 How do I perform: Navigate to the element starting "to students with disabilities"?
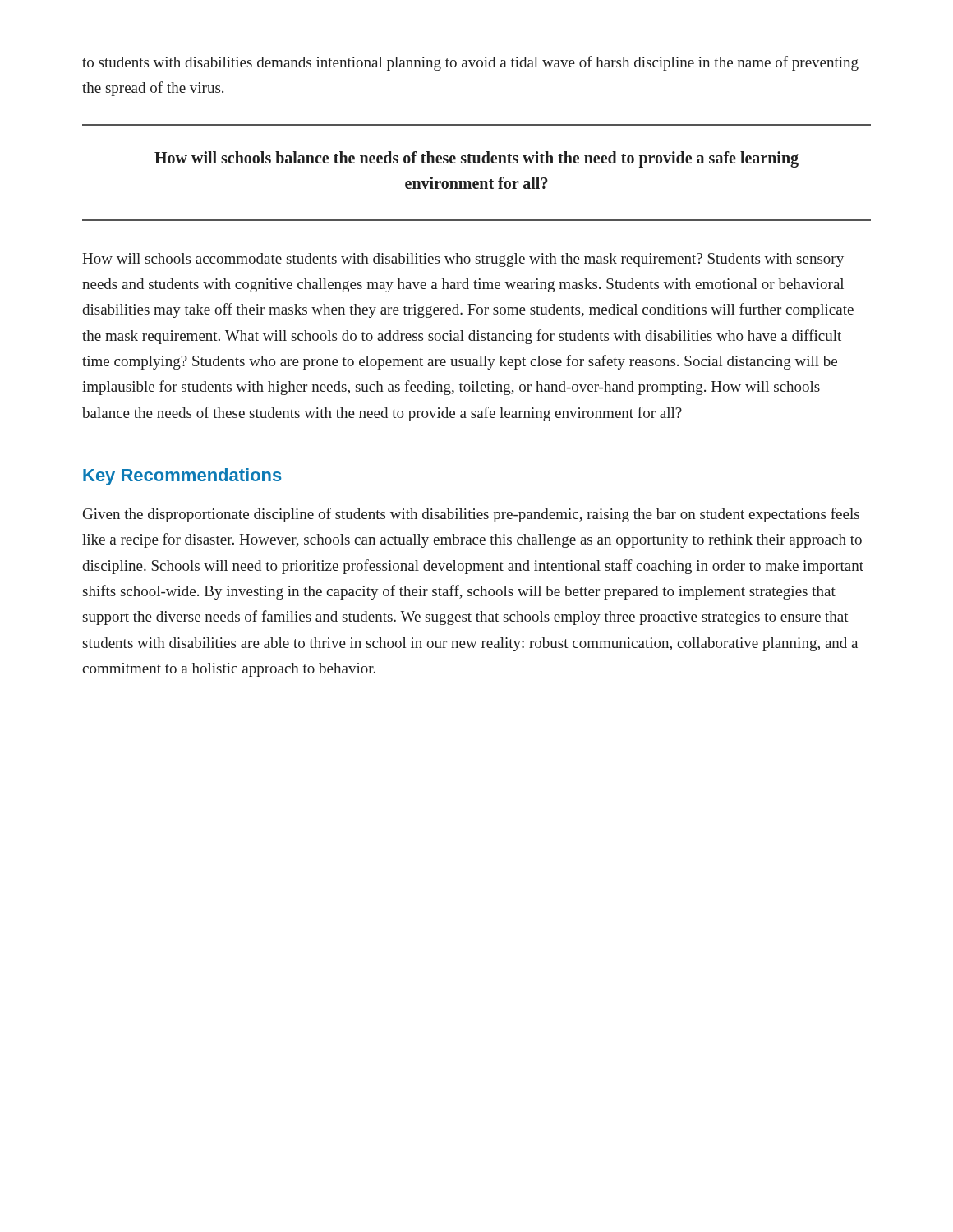coord(470,75)
